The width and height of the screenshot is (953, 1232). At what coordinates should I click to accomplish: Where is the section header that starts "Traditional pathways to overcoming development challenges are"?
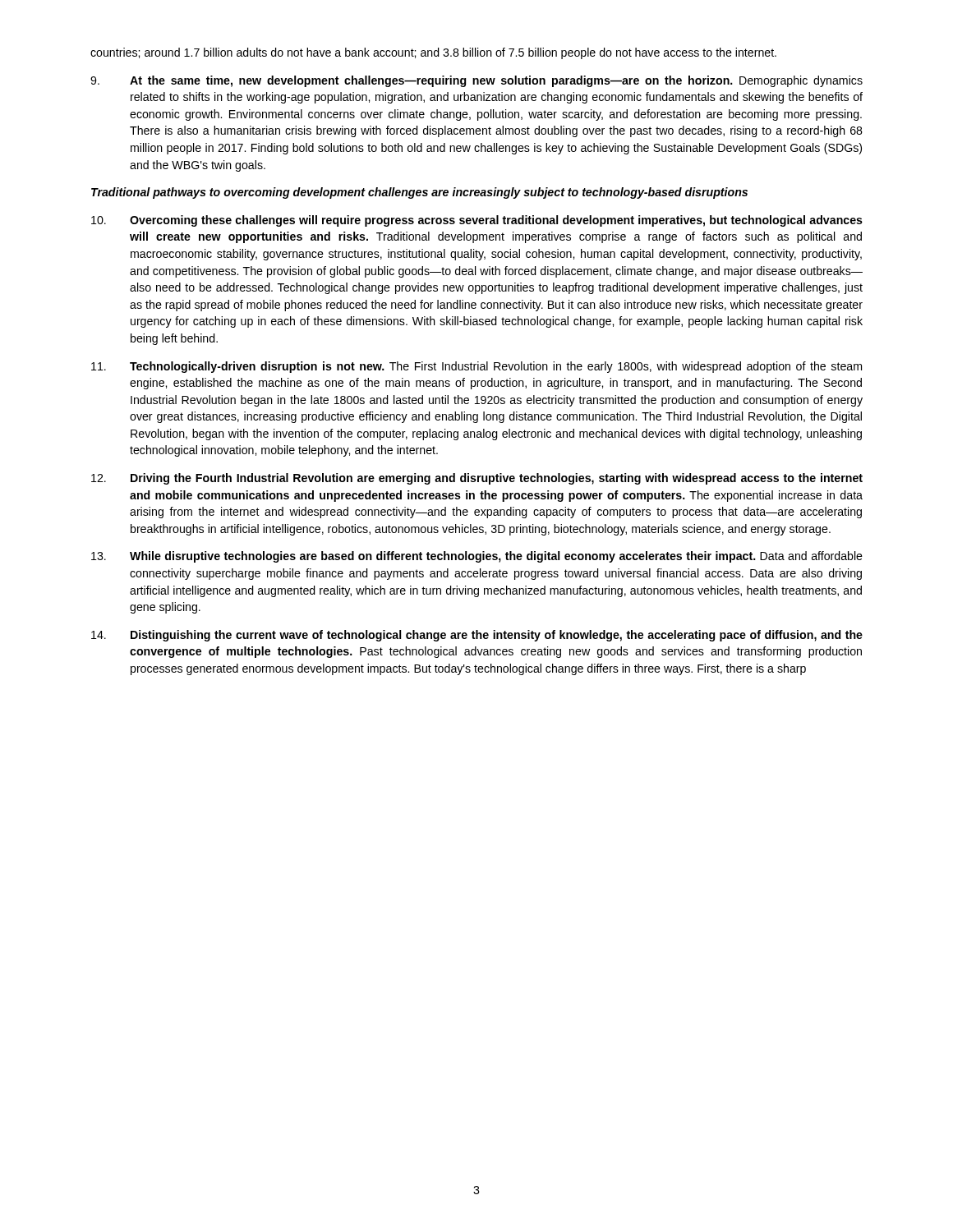pos(419,192)
